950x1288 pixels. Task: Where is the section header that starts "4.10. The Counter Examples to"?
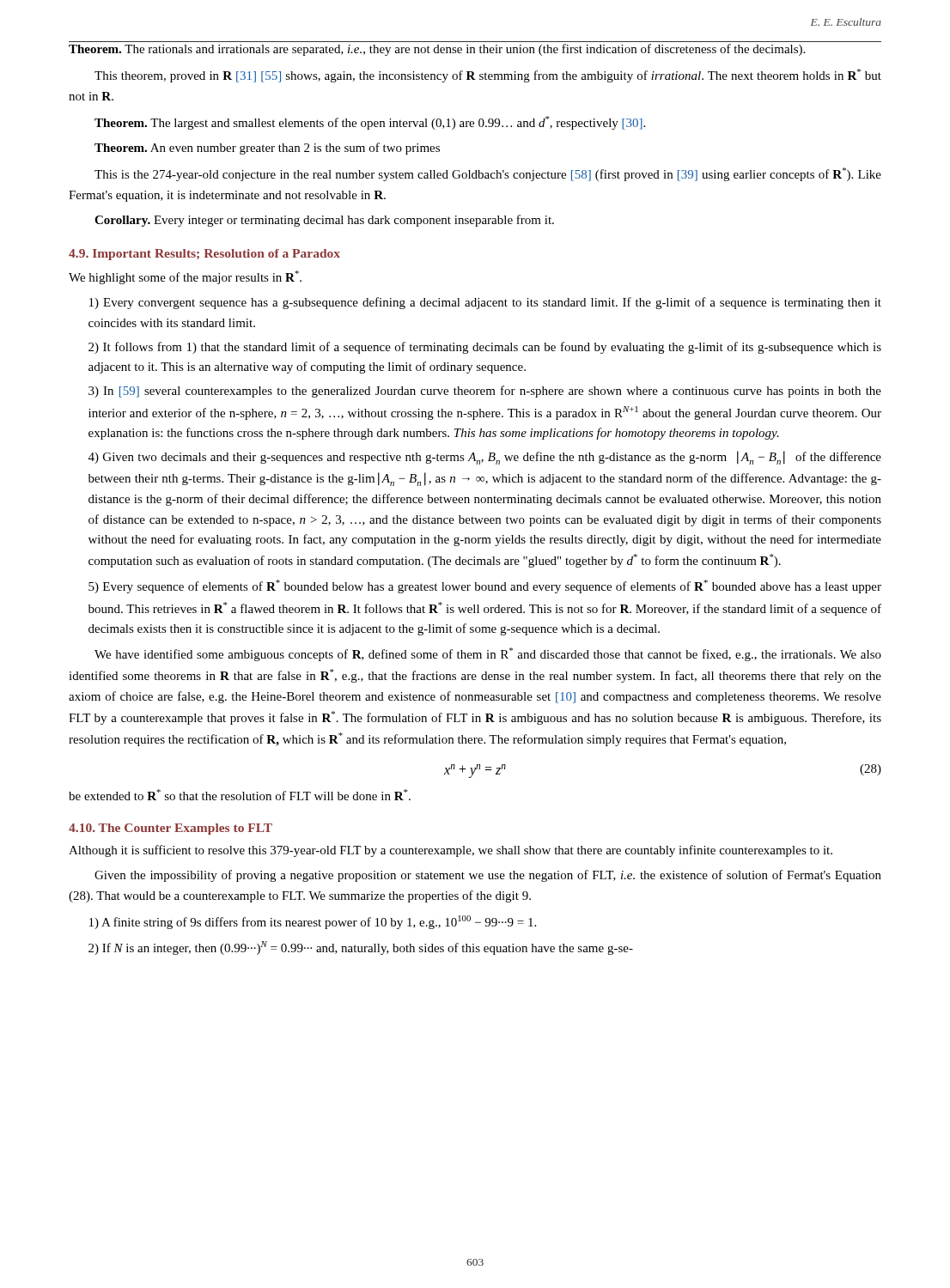pos(170,827)
